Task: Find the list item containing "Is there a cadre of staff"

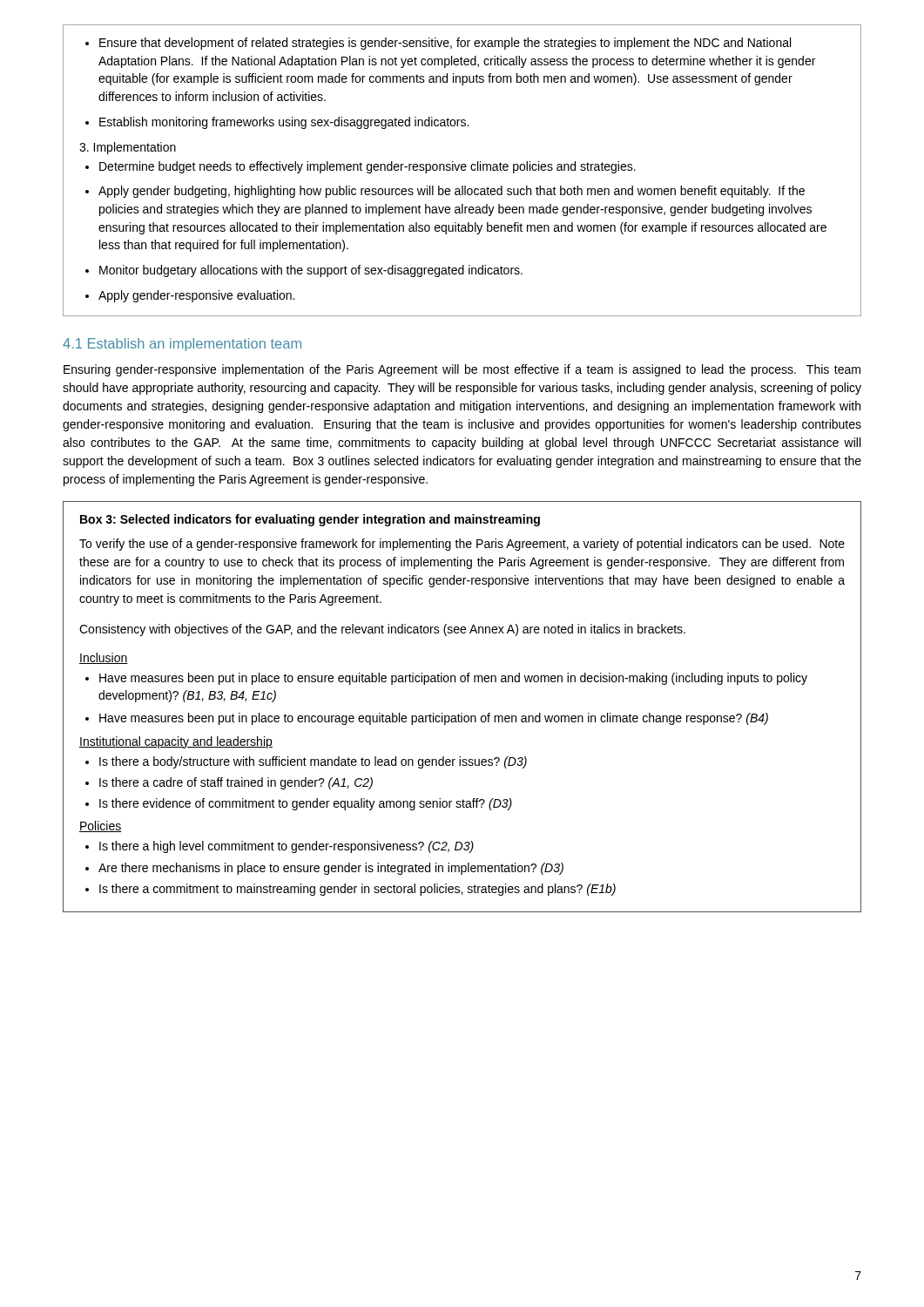Action: 236,782
